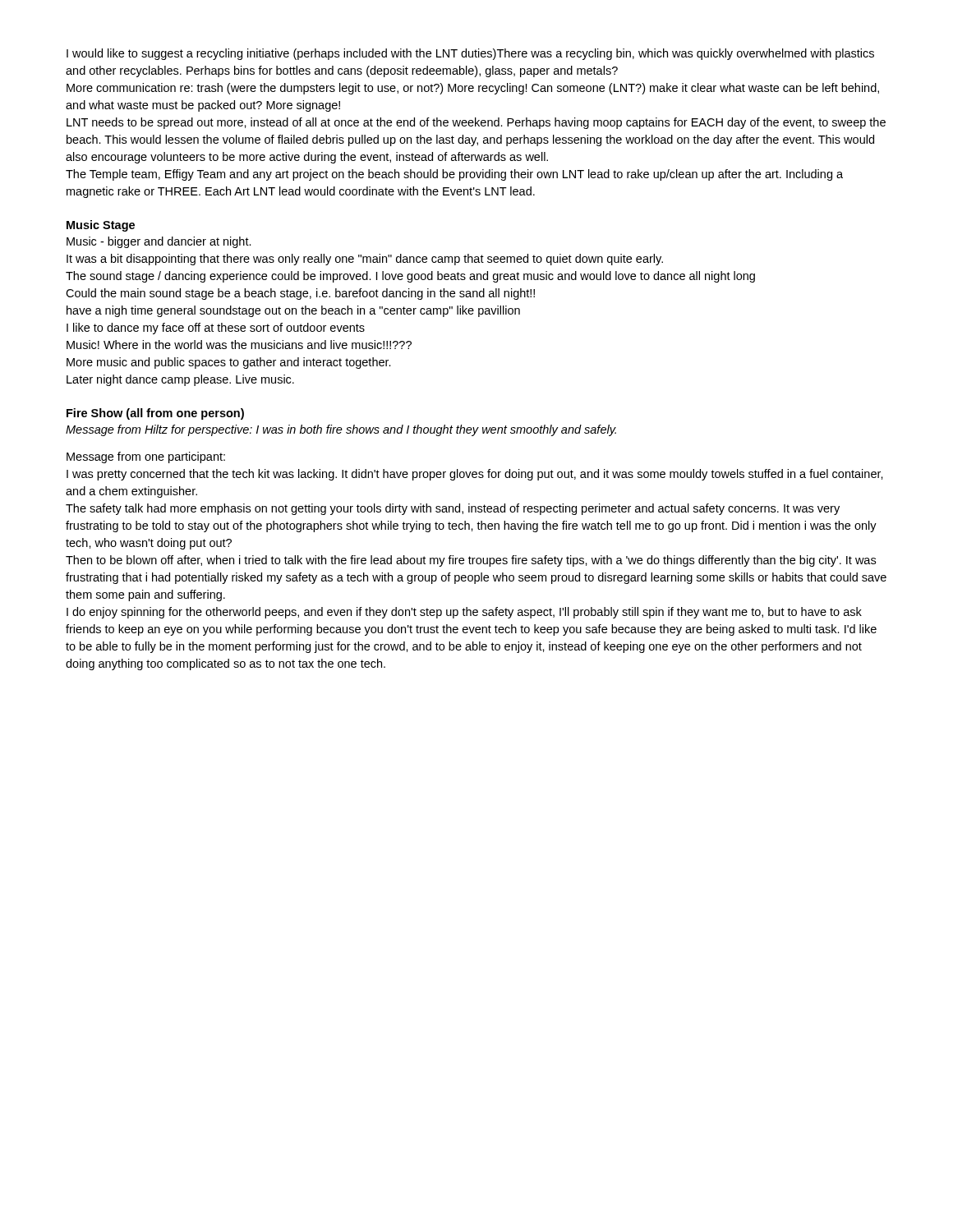Screen dimensions: 1232x953
Task: Point to the region starting "I would like to suggest a"
Action: click(x=476, y=123)
